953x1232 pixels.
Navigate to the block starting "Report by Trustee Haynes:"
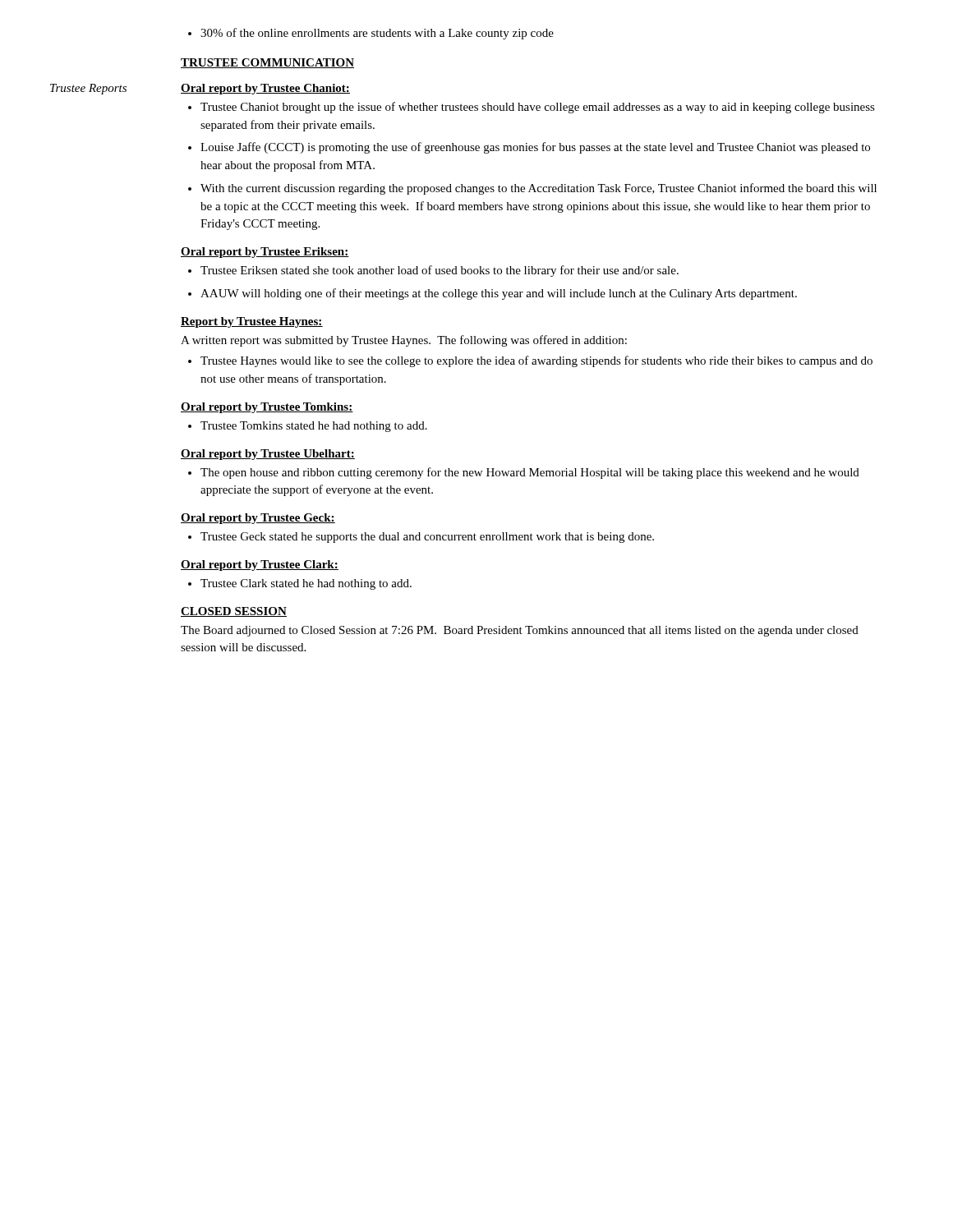pos(252,321)
